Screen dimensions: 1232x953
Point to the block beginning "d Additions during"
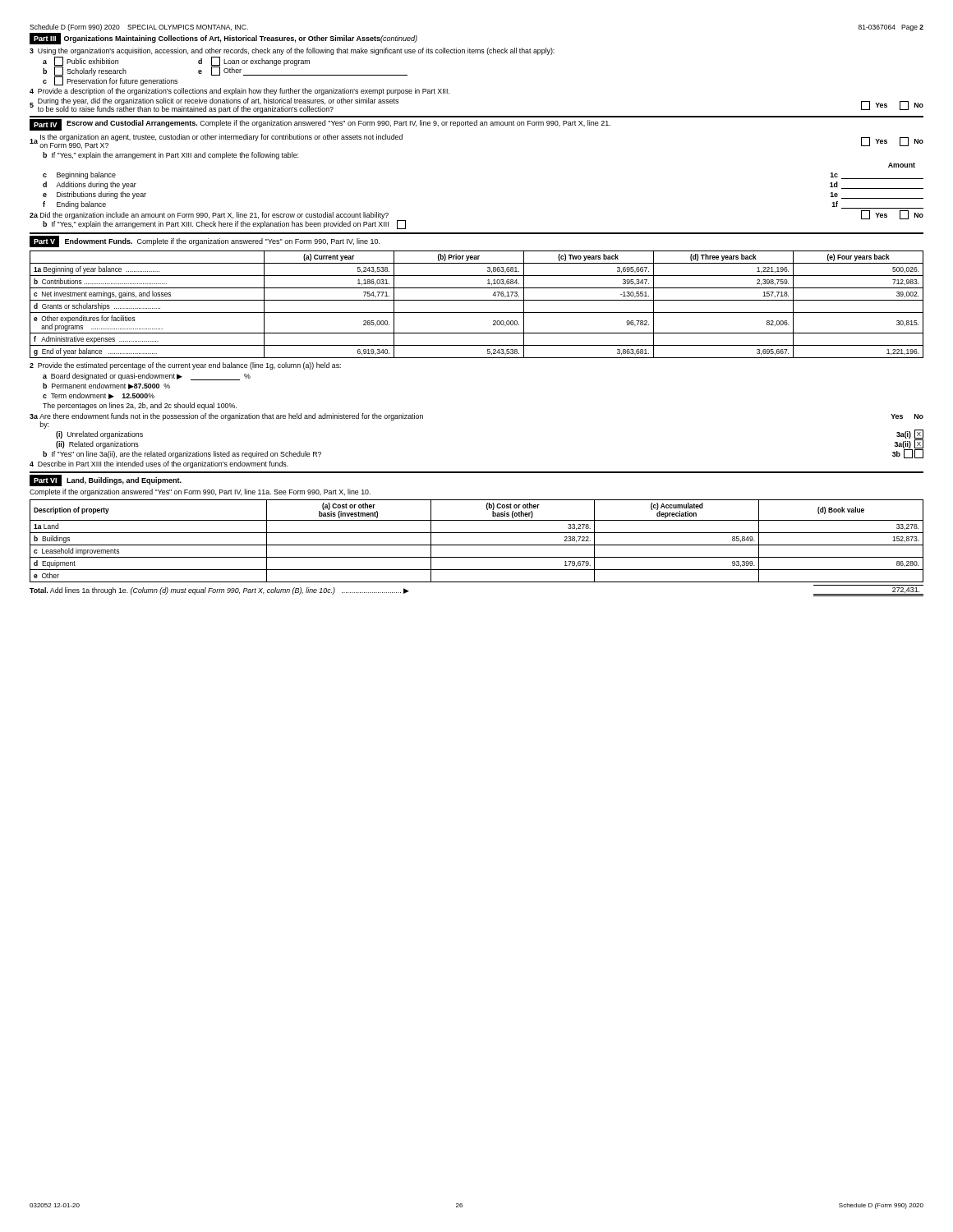(x=93, y=185)
